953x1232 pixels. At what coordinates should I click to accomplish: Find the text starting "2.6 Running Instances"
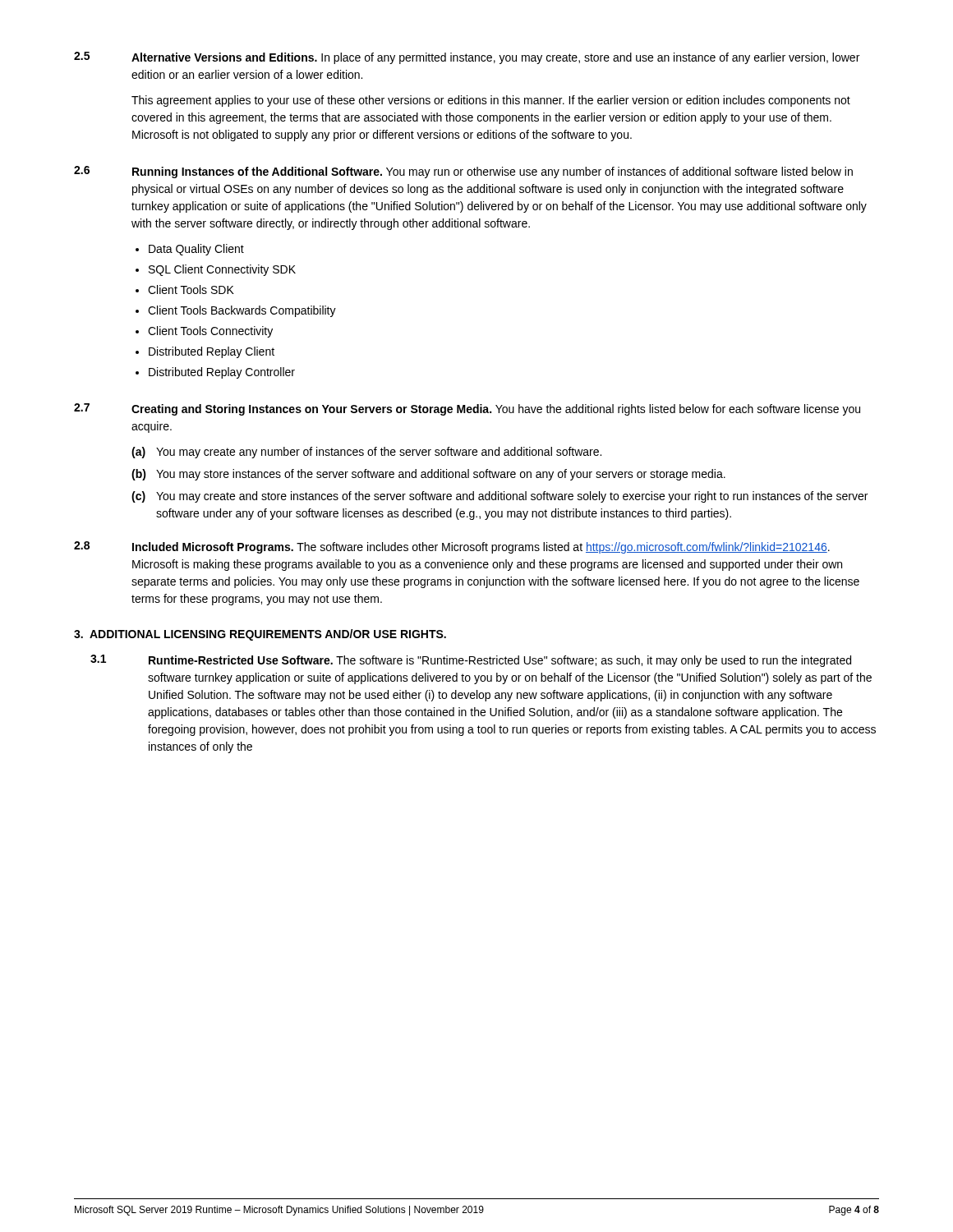[x=463, y=172]
